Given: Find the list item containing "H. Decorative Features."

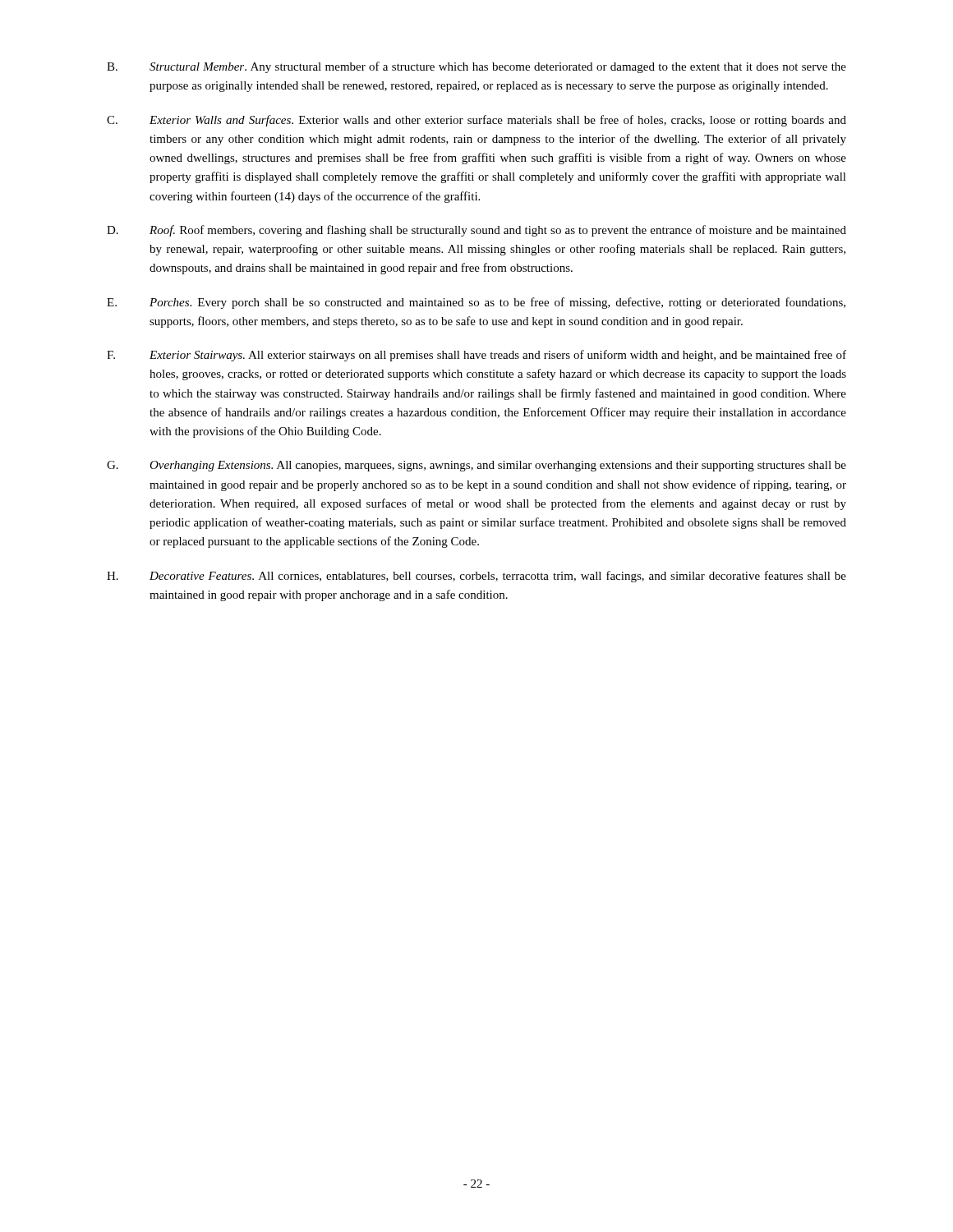Looking at the screenshot, I should click(476, 585).
